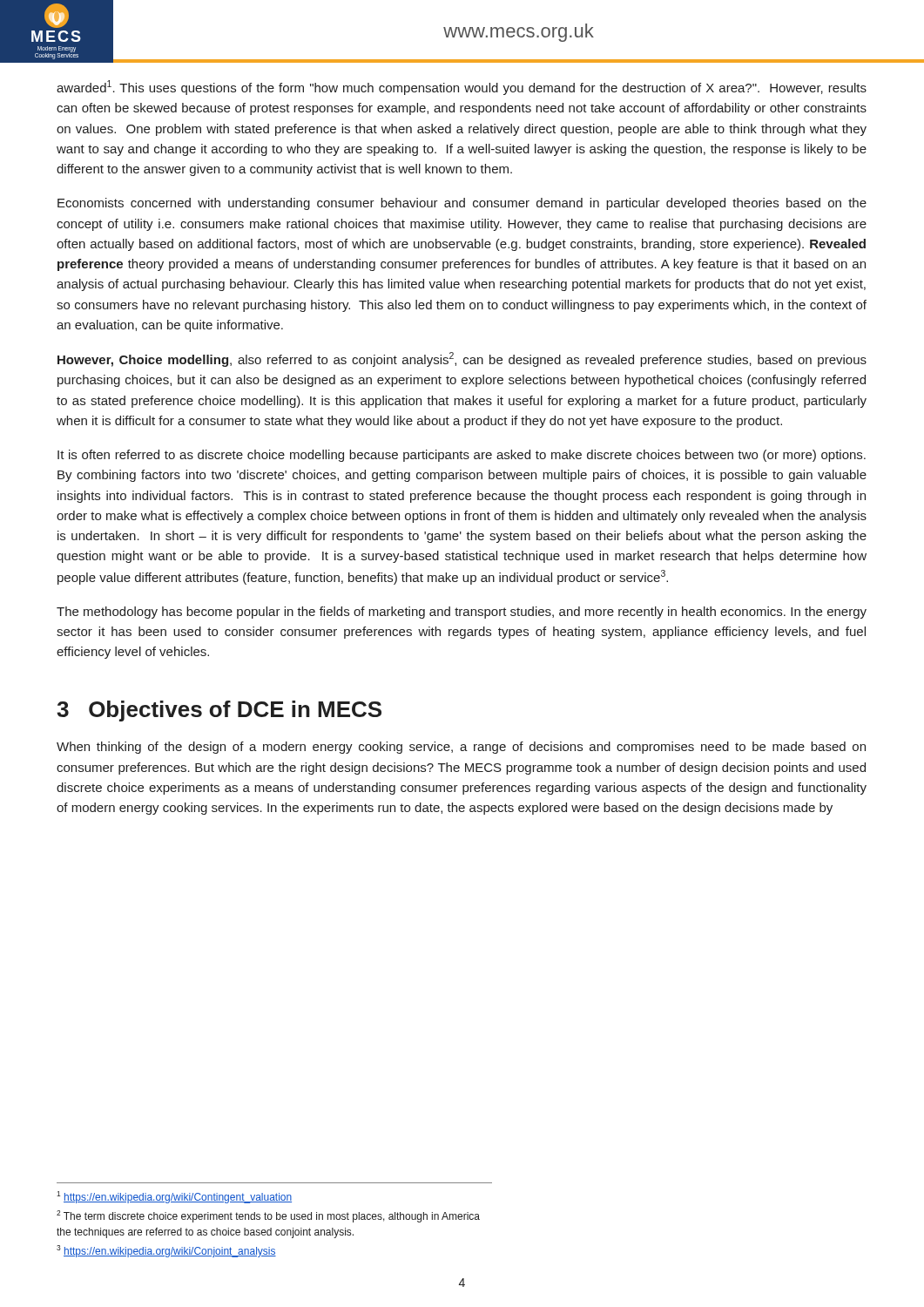924x1307 pixels.
Task: Select the block starting "It is often"
Action: 462,516
